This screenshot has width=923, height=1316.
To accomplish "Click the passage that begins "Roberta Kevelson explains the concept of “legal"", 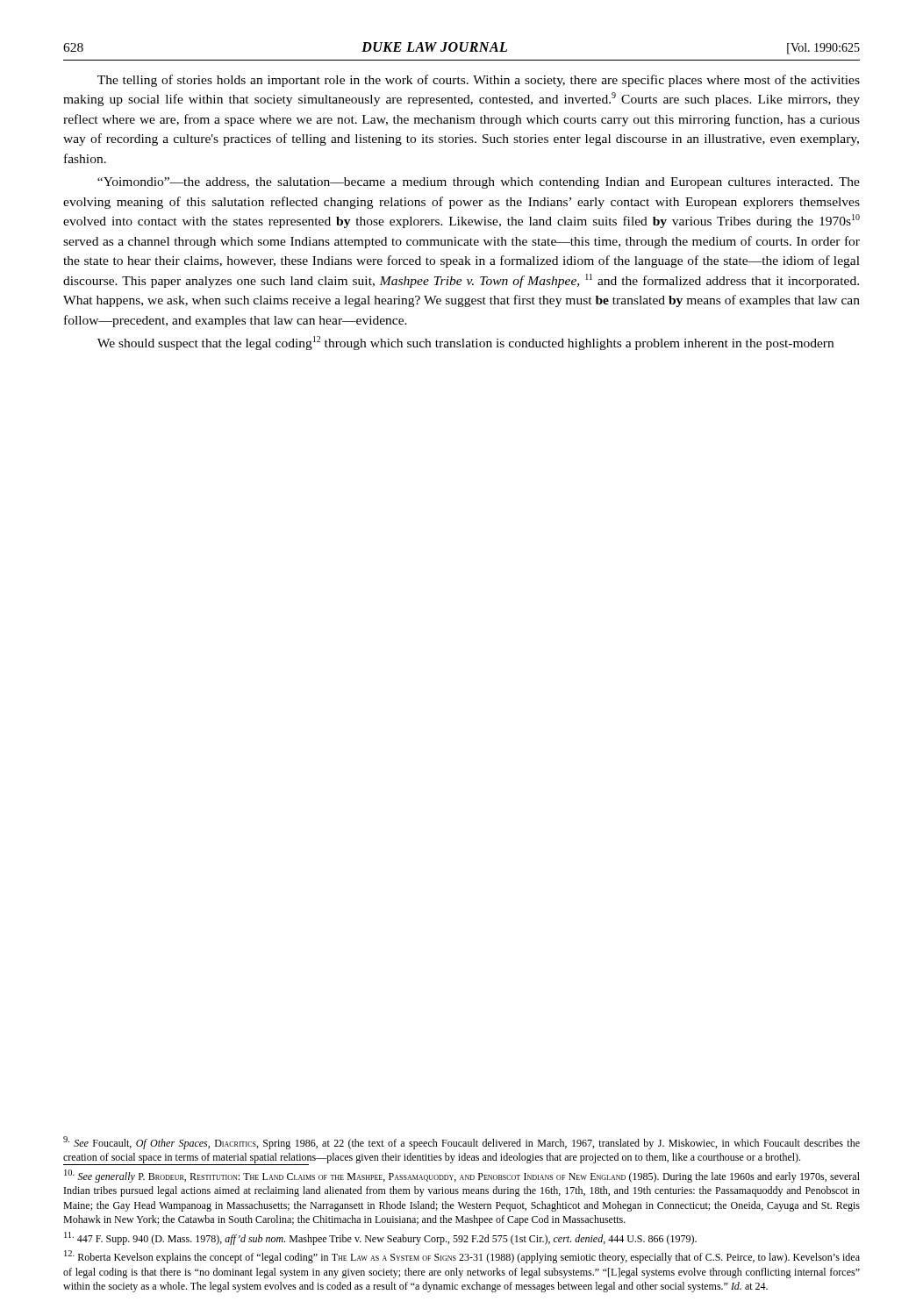I will pos(462,1272).
